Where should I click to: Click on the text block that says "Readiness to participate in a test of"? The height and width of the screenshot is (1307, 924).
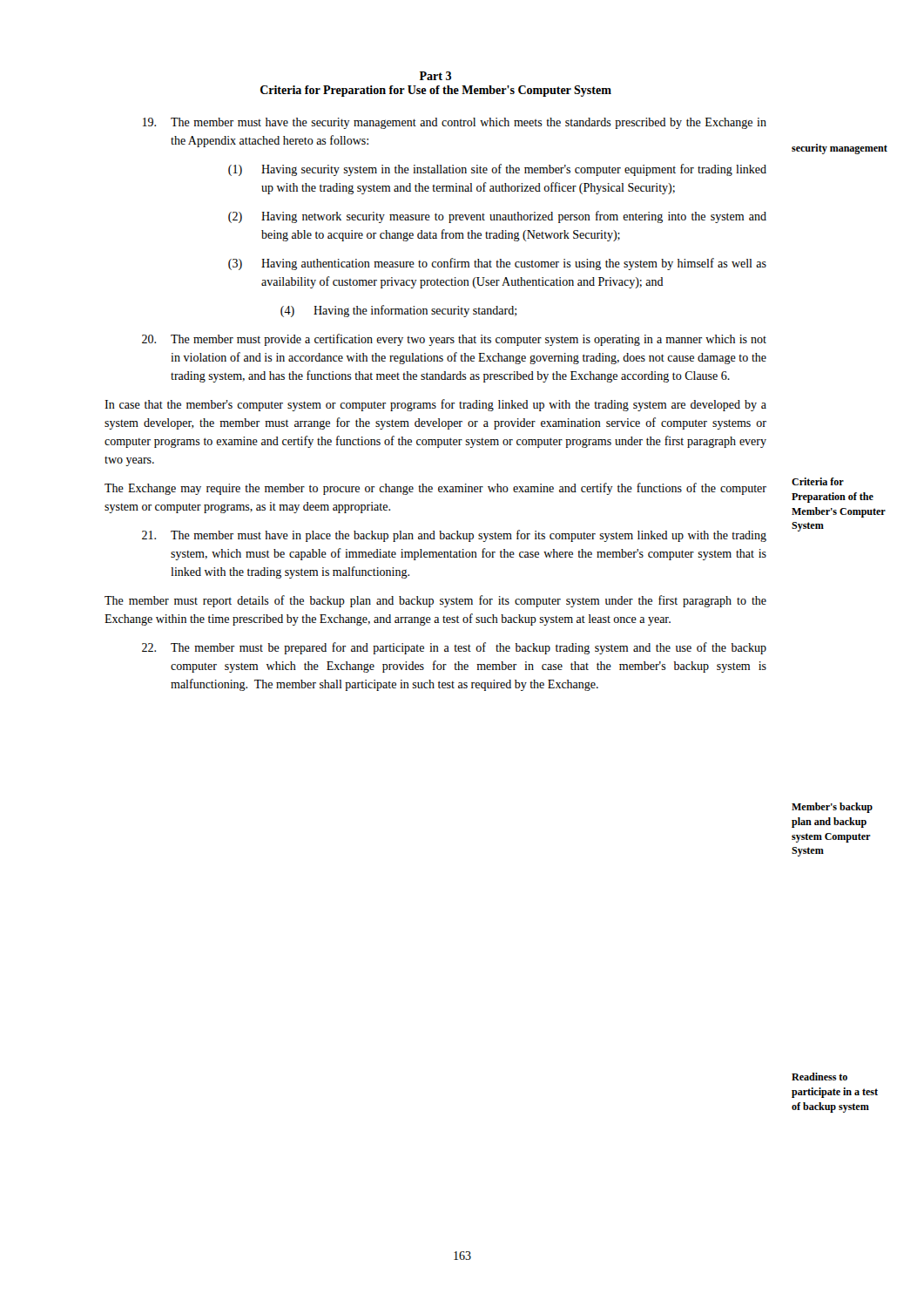click(x=835, y=1092)
